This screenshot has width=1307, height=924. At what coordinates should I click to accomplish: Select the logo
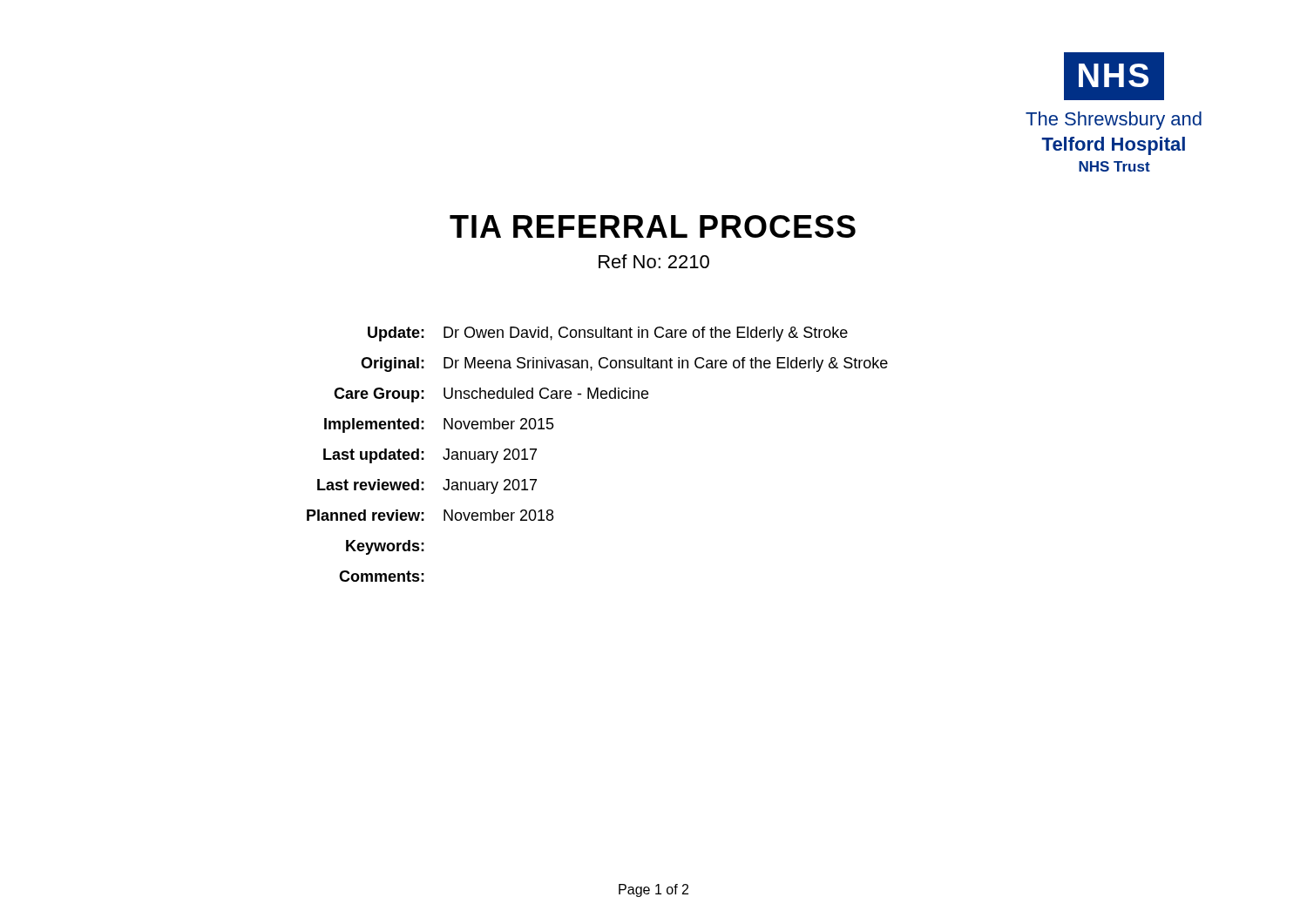[1114, 114]
